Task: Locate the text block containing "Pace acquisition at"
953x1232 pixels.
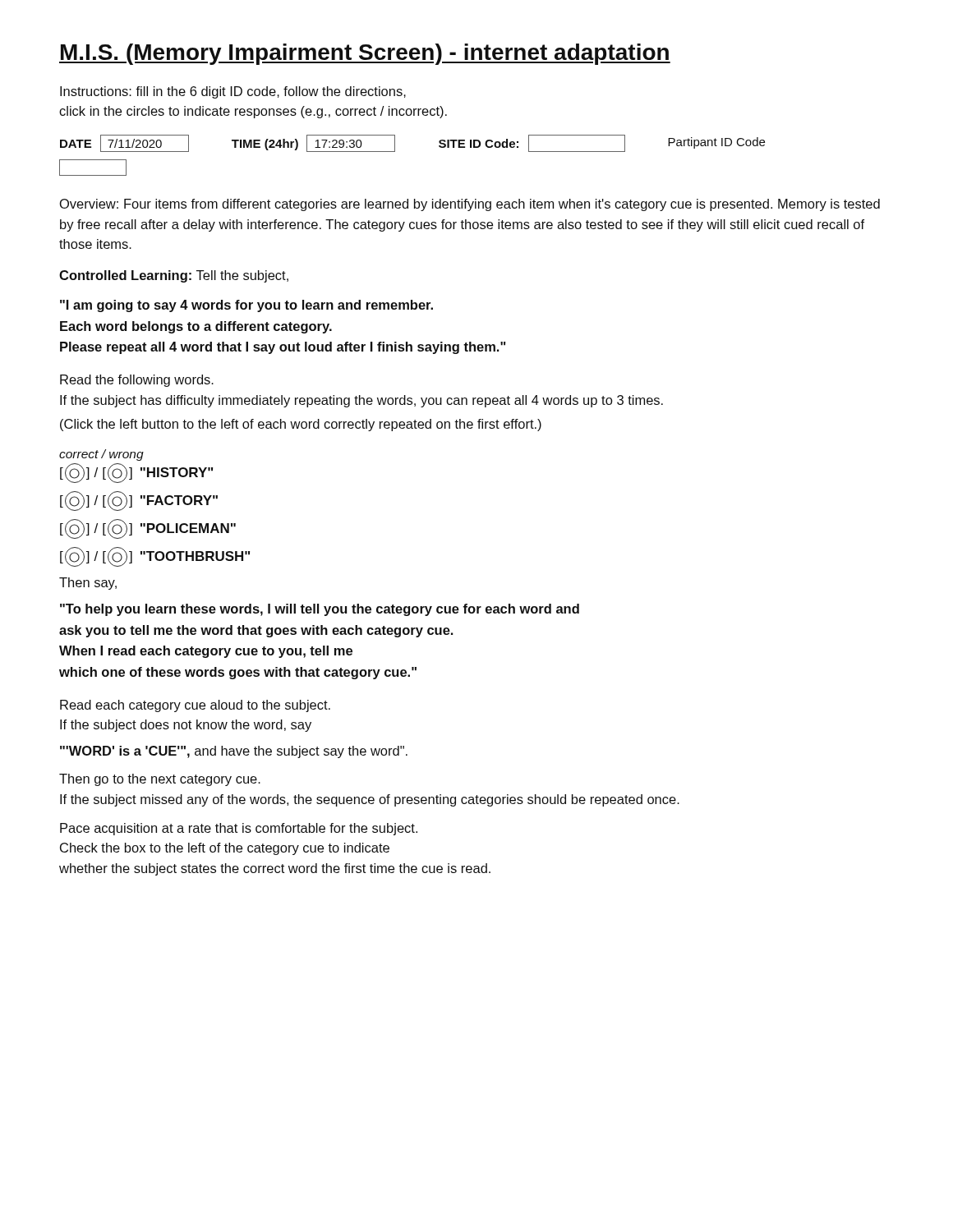Action: pos(275,848)
